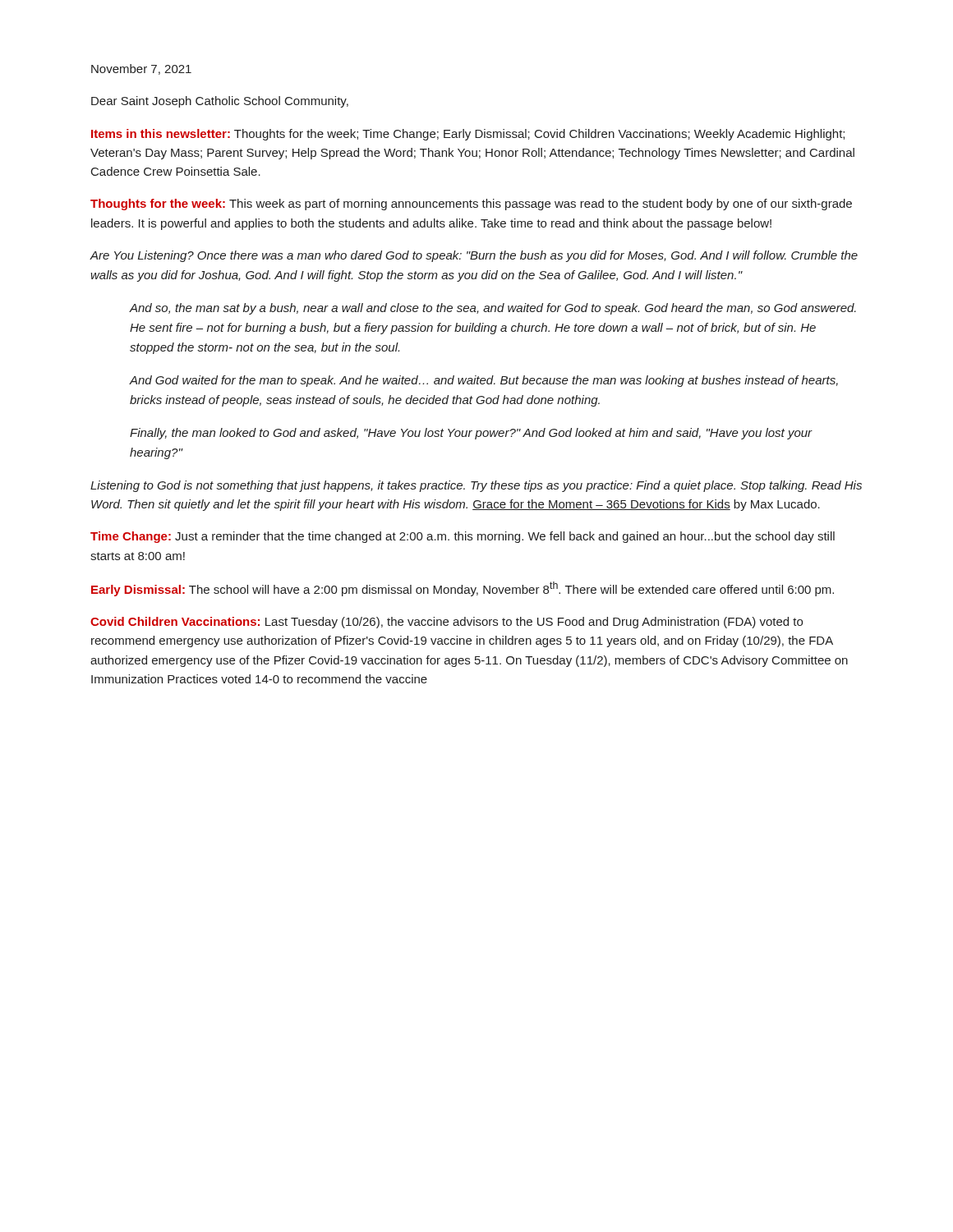Locate the text block starting "Dear Saint Joseph Catholic School Community,"
This screenshot has height=1232, width=953.
tap(220, 102)
